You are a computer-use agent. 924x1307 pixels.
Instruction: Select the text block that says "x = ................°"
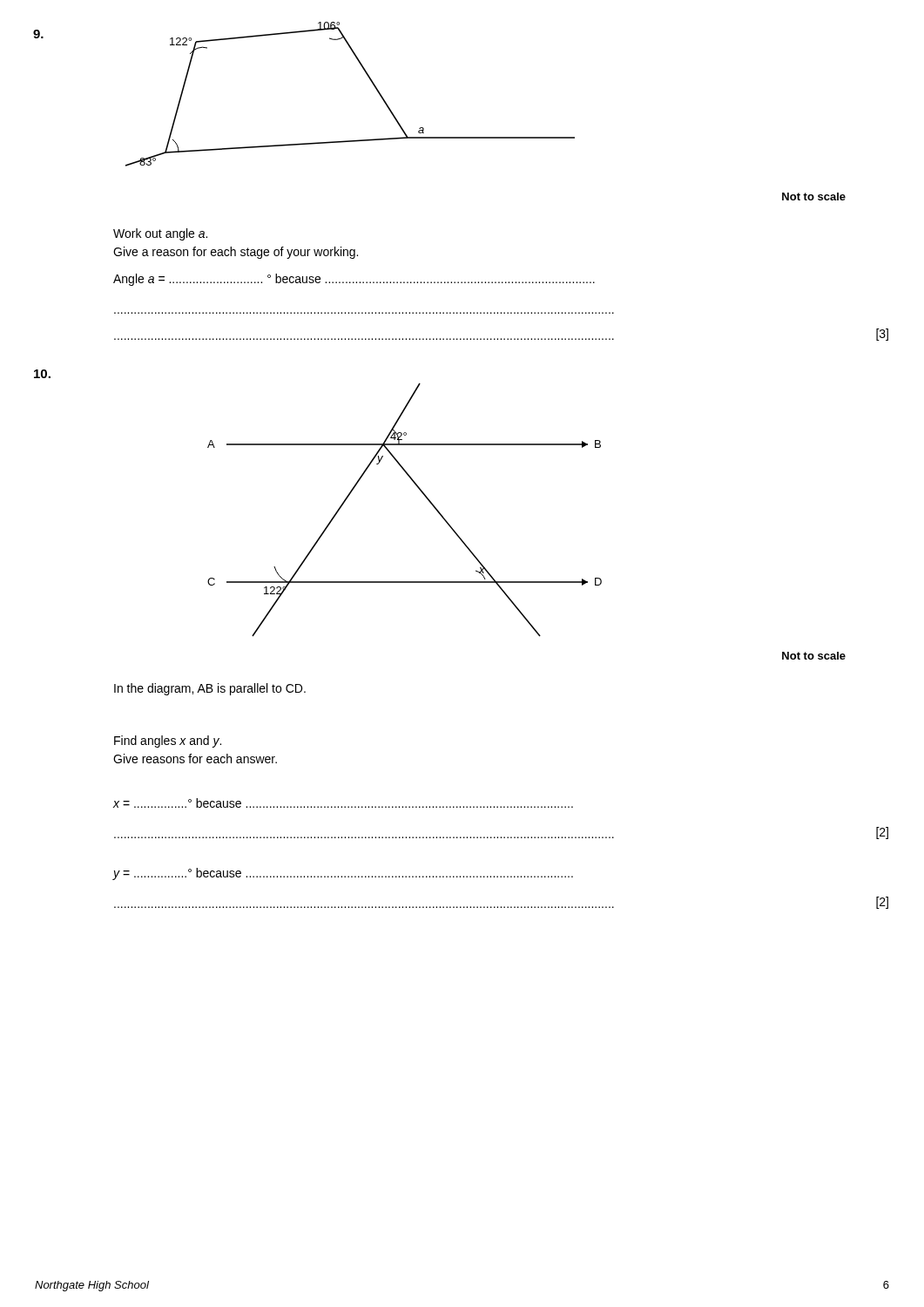coord(343,803)
